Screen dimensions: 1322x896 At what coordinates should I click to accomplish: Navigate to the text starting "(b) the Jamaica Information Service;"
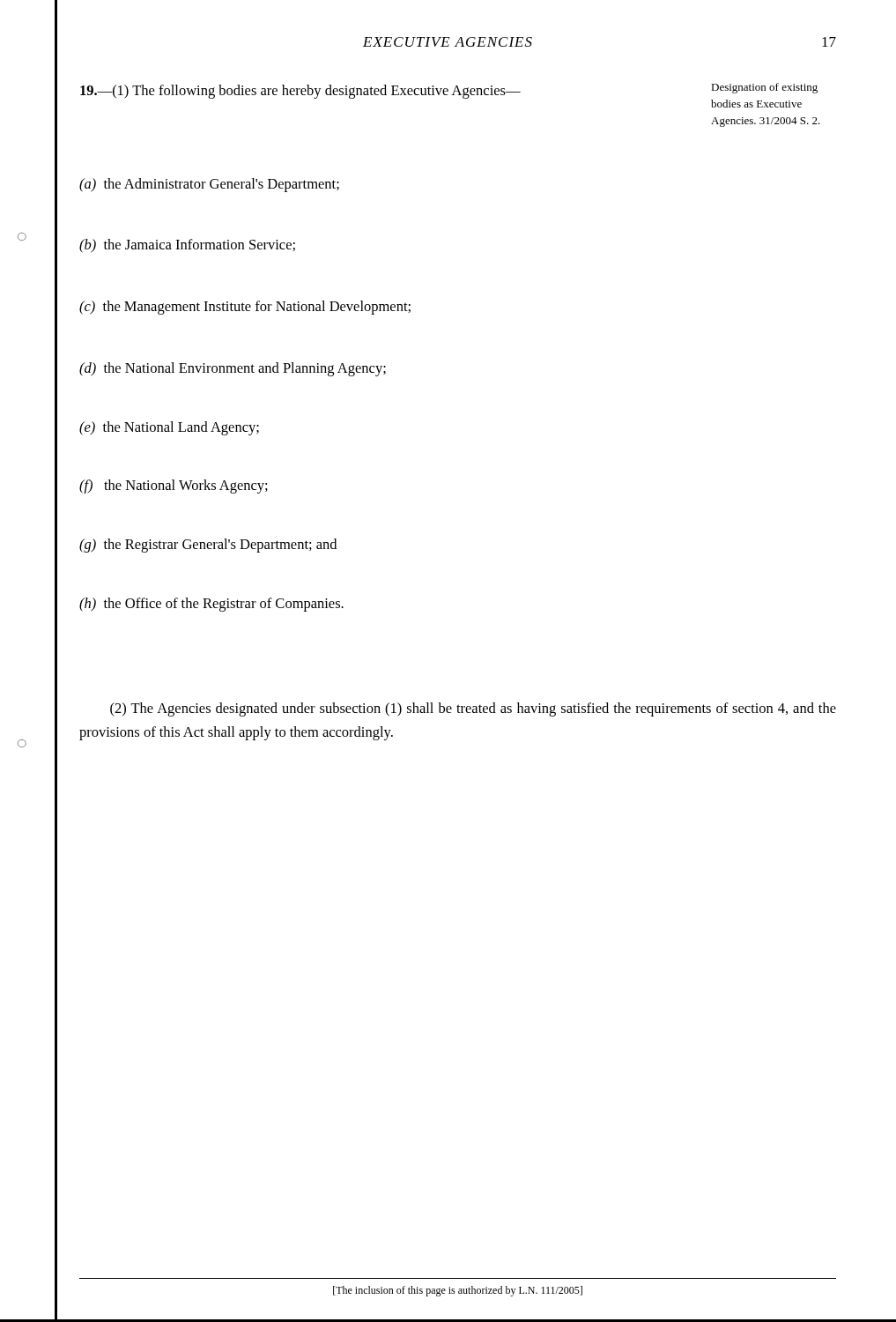coord(188,245)
